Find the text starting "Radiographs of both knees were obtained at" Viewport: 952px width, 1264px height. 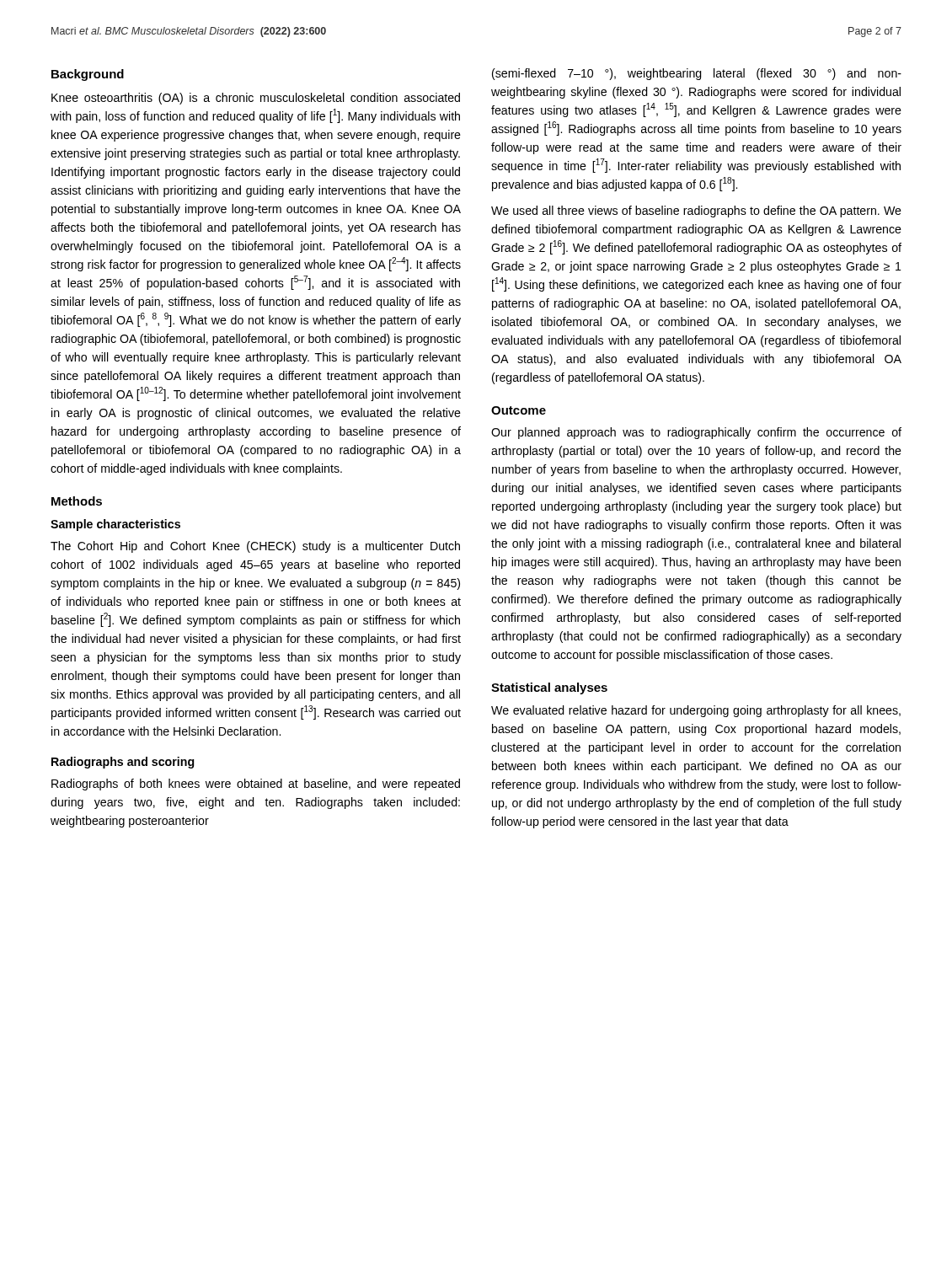point(256,802)
